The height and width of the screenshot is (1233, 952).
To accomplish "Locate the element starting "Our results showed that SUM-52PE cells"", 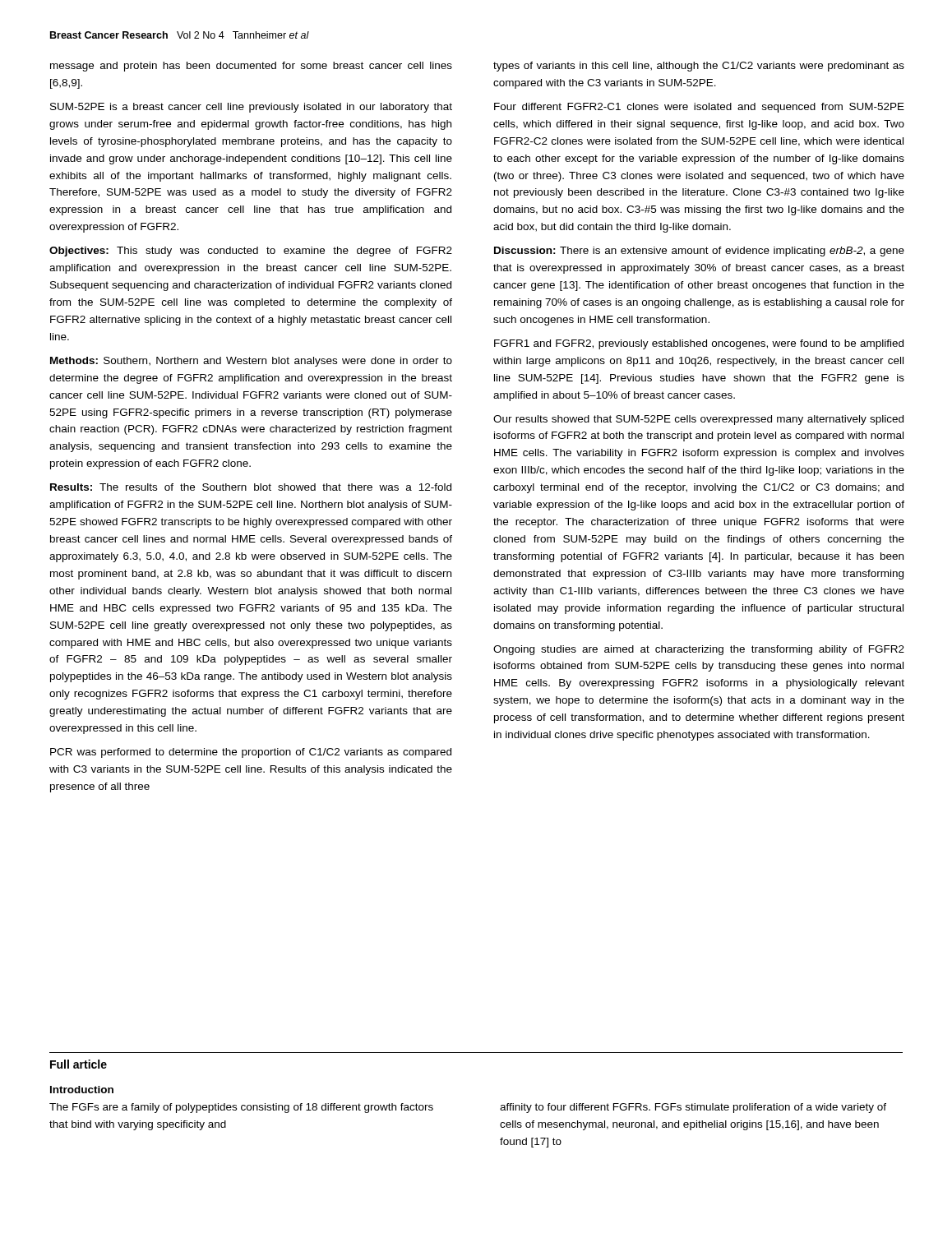I will point(699,522).
